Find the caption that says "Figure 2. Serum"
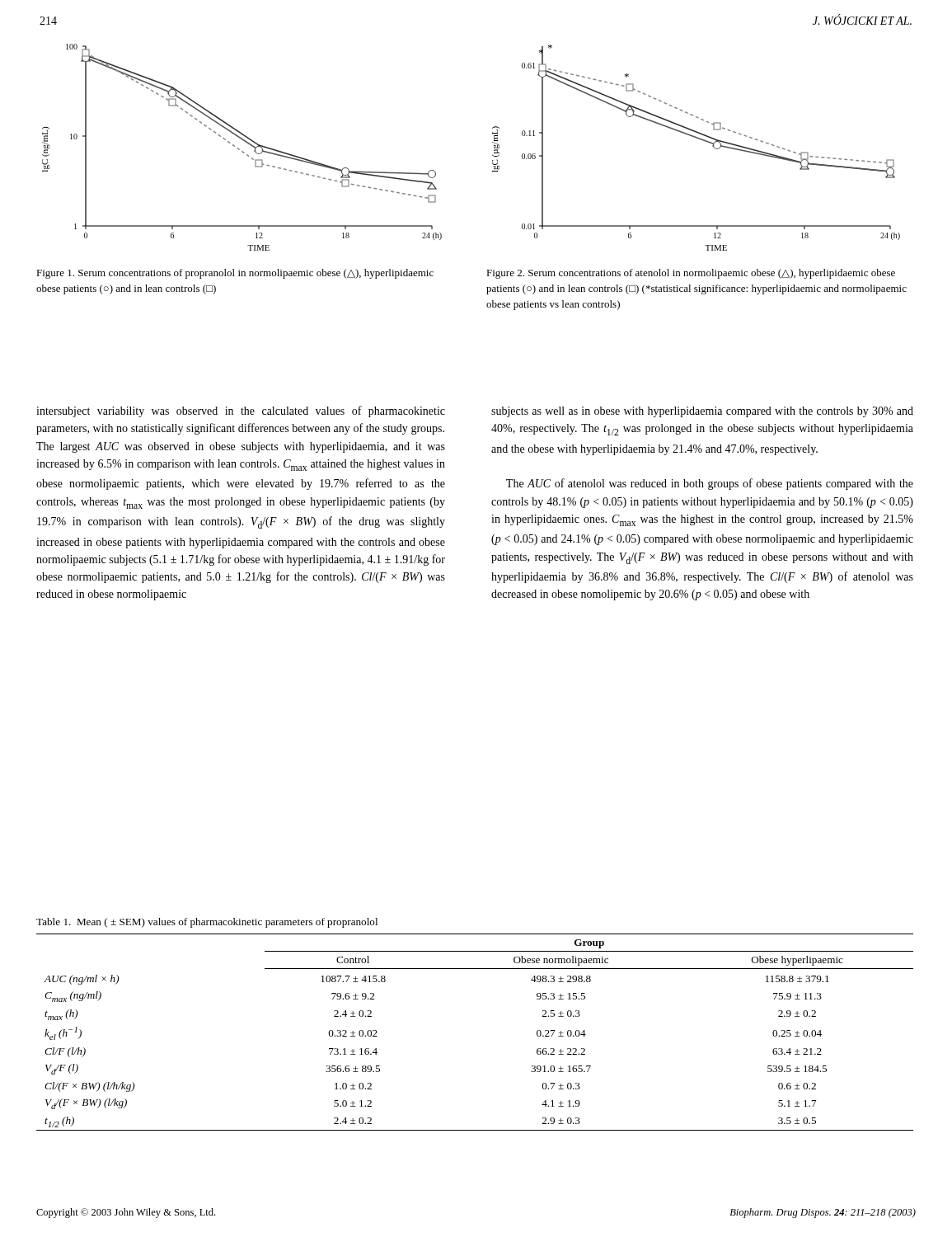This screenshot has width=952, height=1237. [696, 288]
